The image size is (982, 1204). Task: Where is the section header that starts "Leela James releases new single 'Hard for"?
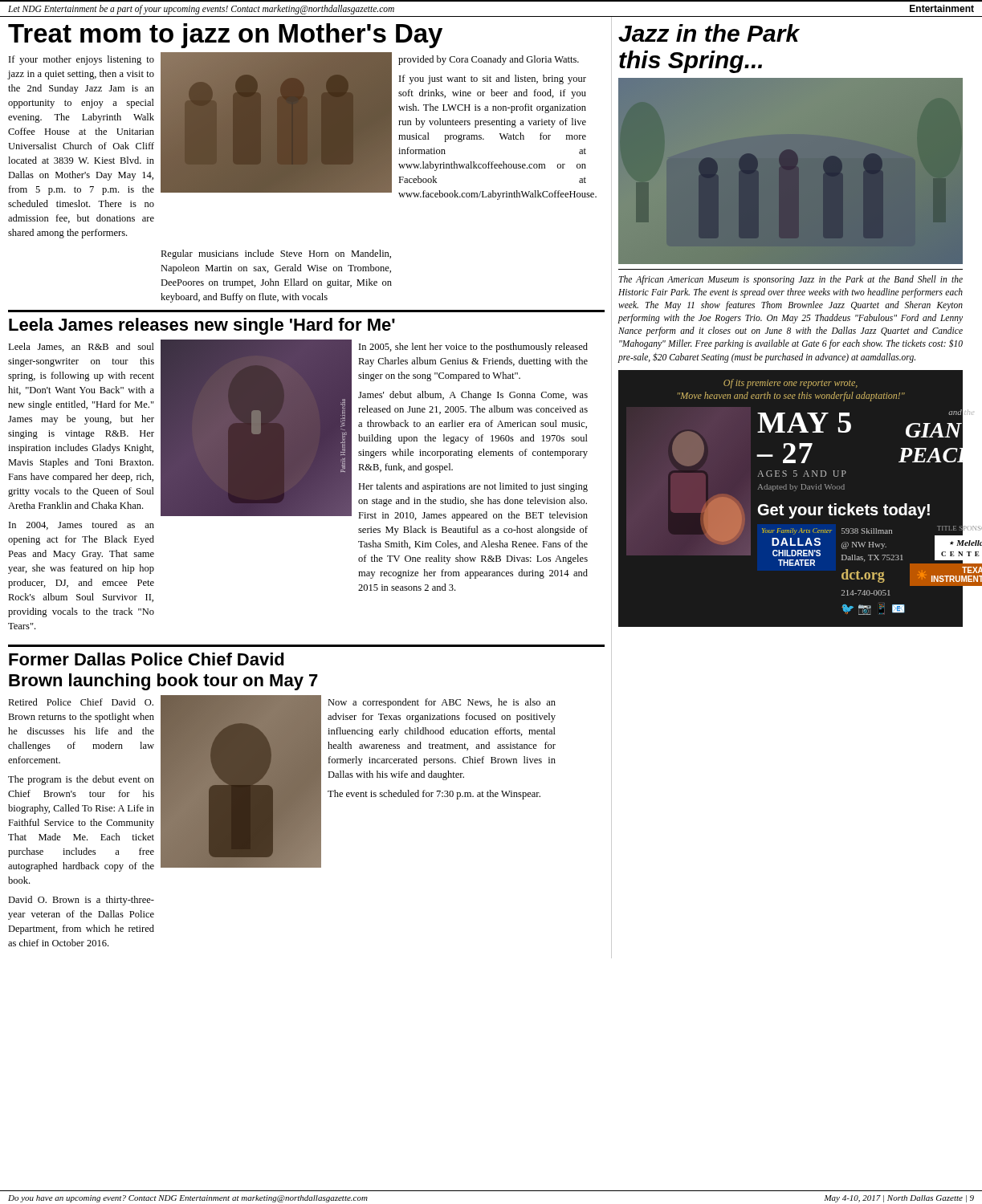tap(202, 324)
